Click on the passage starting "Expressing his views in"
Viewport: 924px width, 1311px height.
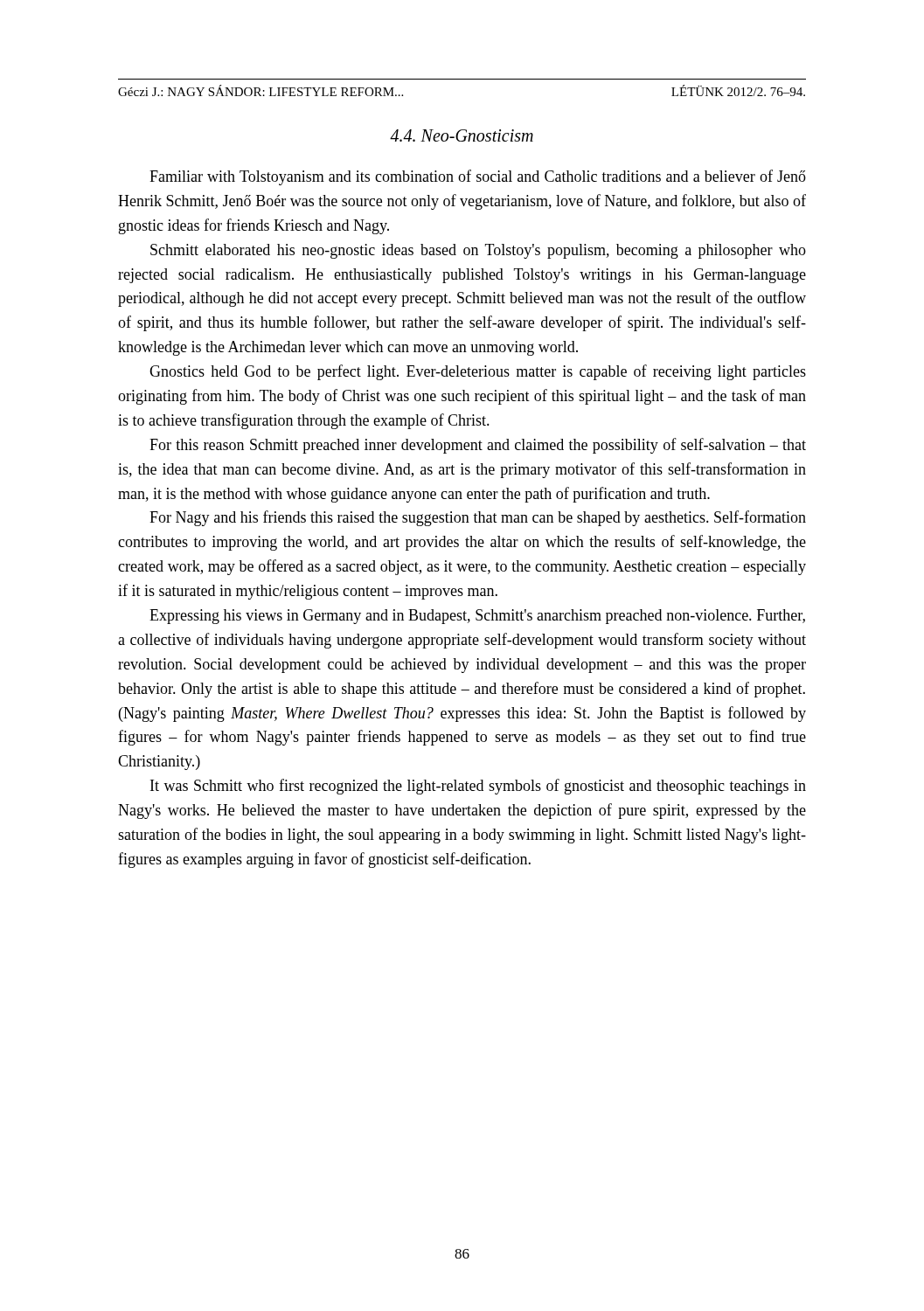(x=462, y=688)
